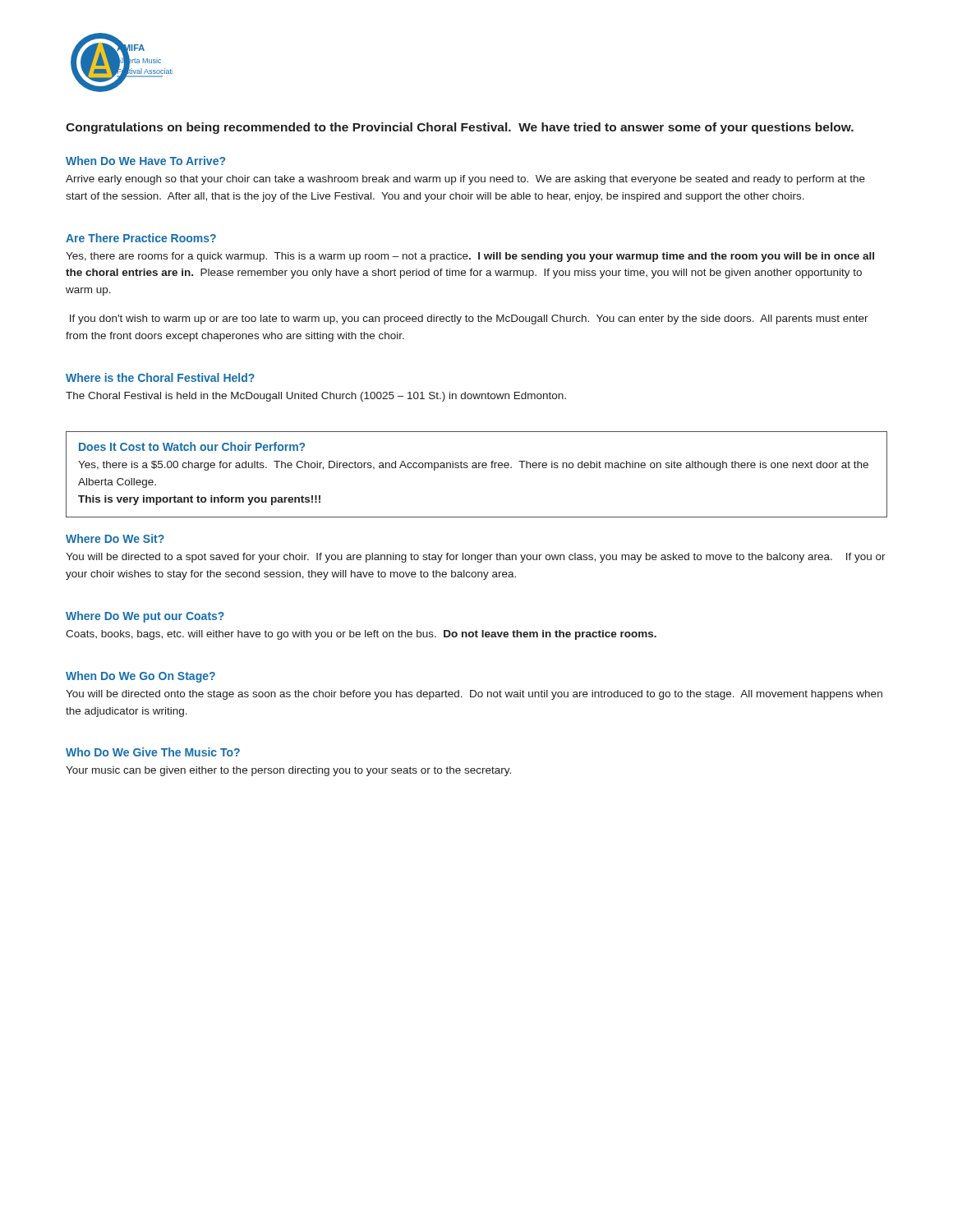Navigate to the text block starting "The Choral Festival is held"
The image size is (953, 1232).
coord(316,396)
